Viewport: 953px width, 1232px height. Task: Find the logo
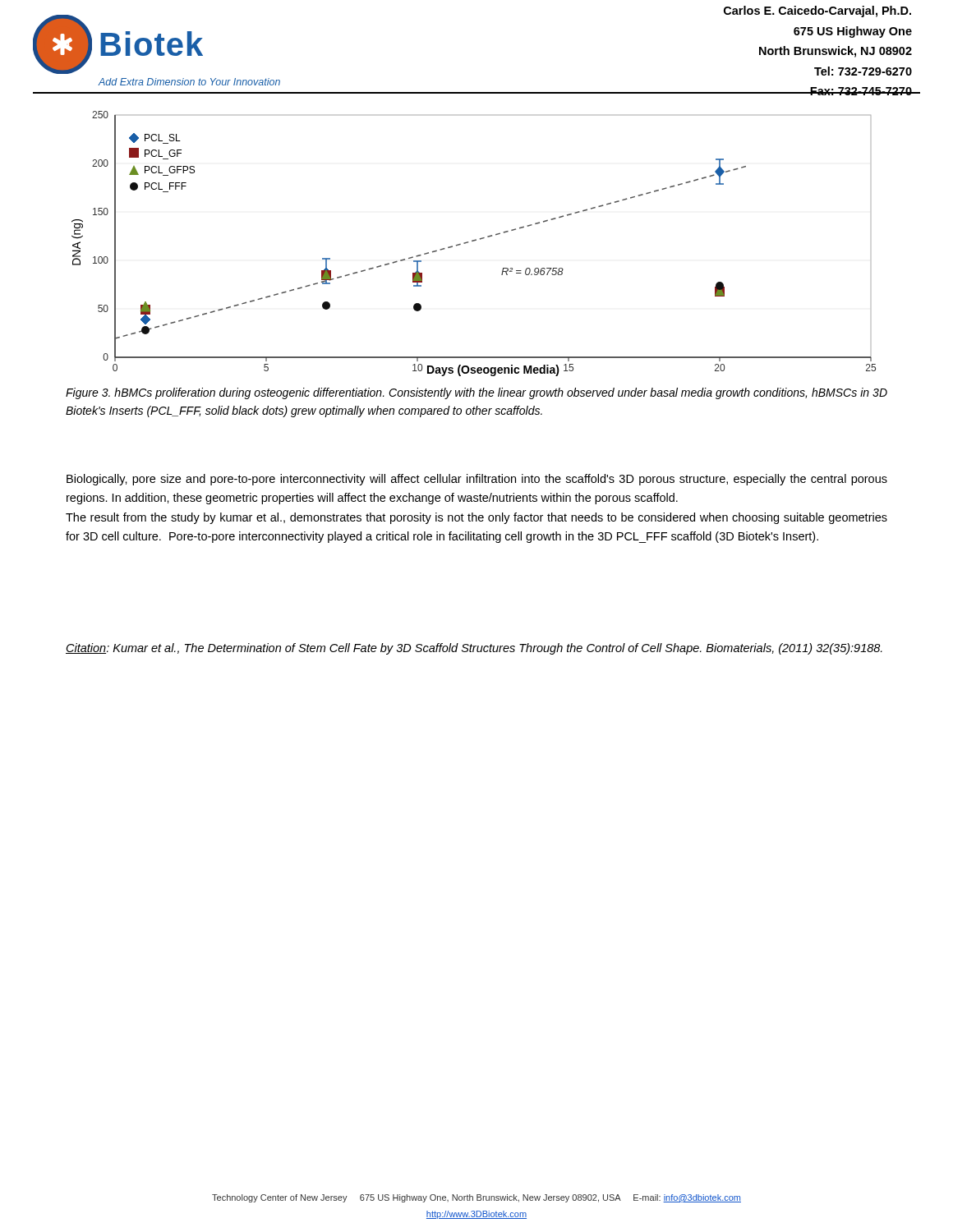[157, 51]
